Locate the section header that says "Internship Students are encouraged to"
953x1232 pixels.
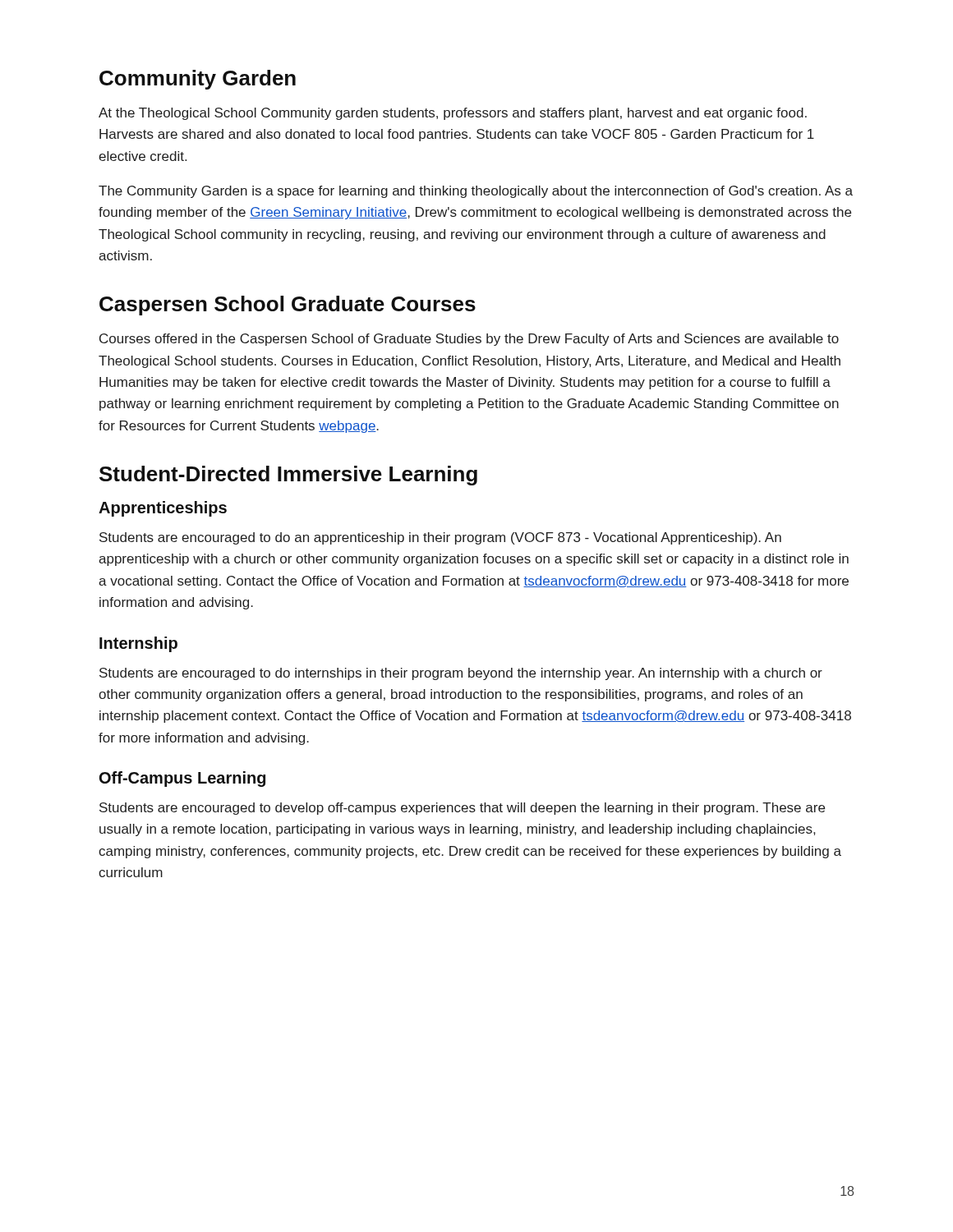pos(476,691)
